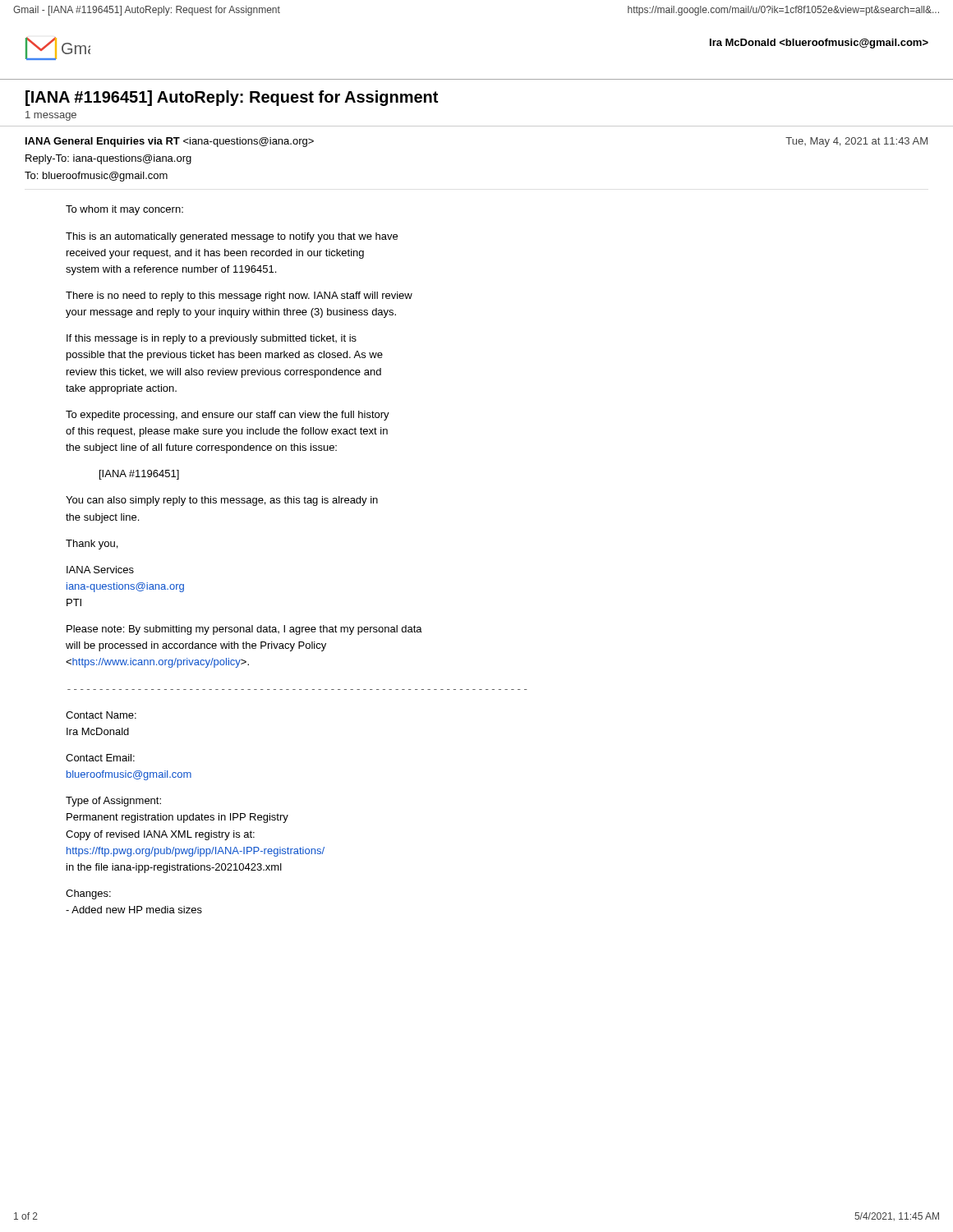The width and height of the screenshot is (953, 1232).
Task: Find the passage starting "Contact Name: Ira"
Action: pyautogui.click(x=101, y=723)
